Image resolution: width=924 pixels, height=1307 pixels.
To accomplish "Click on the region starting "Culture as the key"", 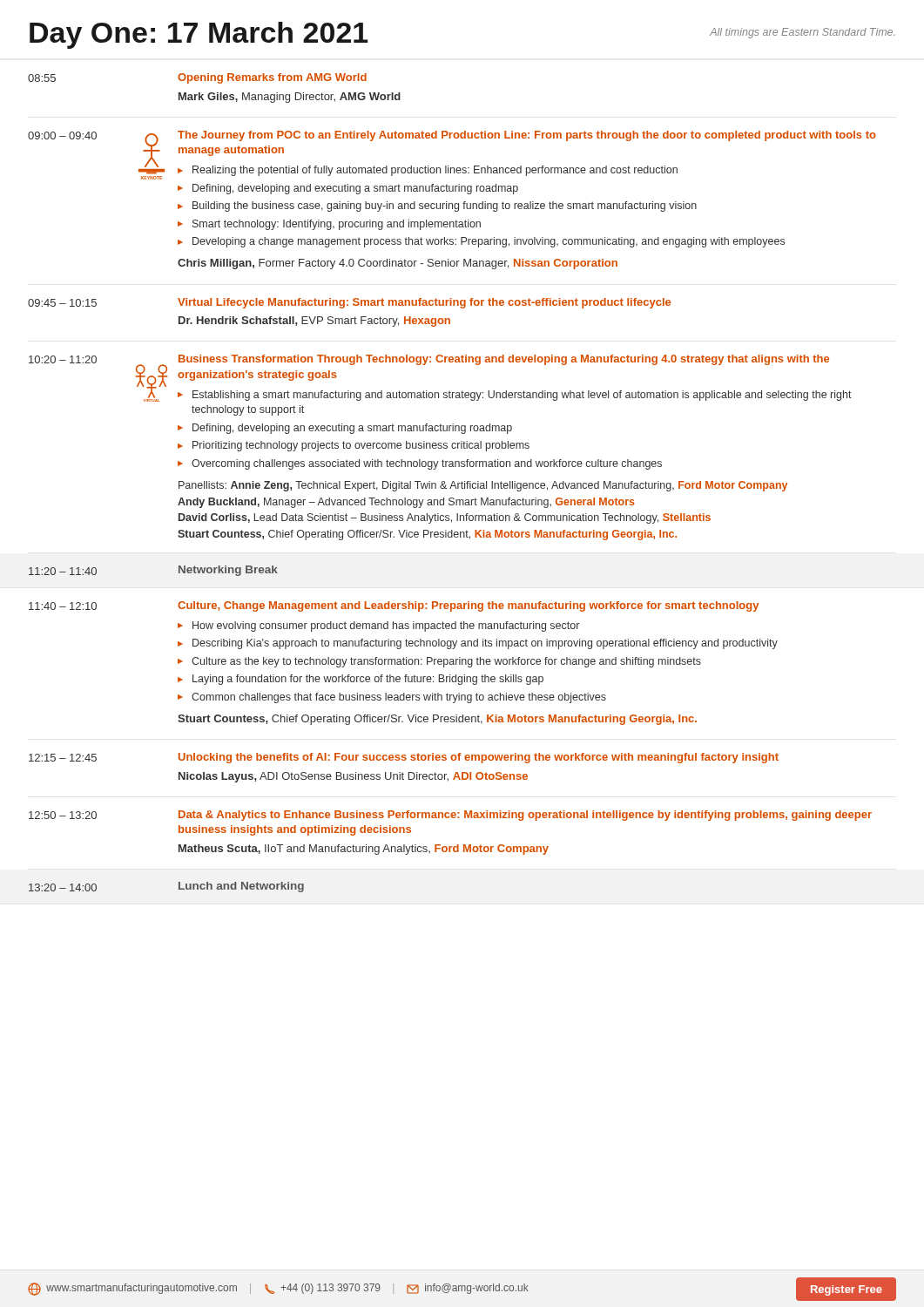I will [x=446, y=661].
